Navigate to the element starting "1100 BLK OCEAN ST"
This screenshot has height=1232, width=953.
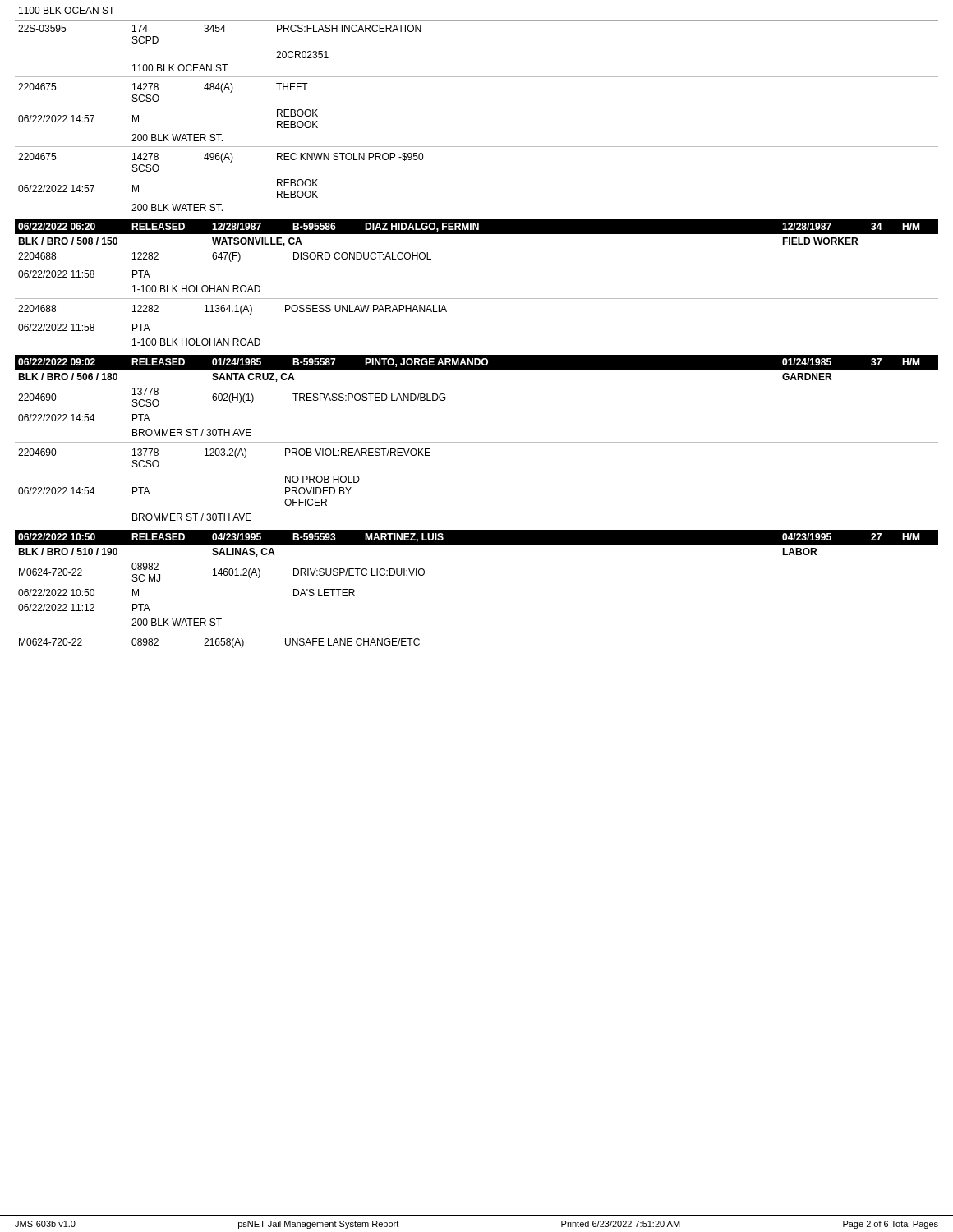66,11
